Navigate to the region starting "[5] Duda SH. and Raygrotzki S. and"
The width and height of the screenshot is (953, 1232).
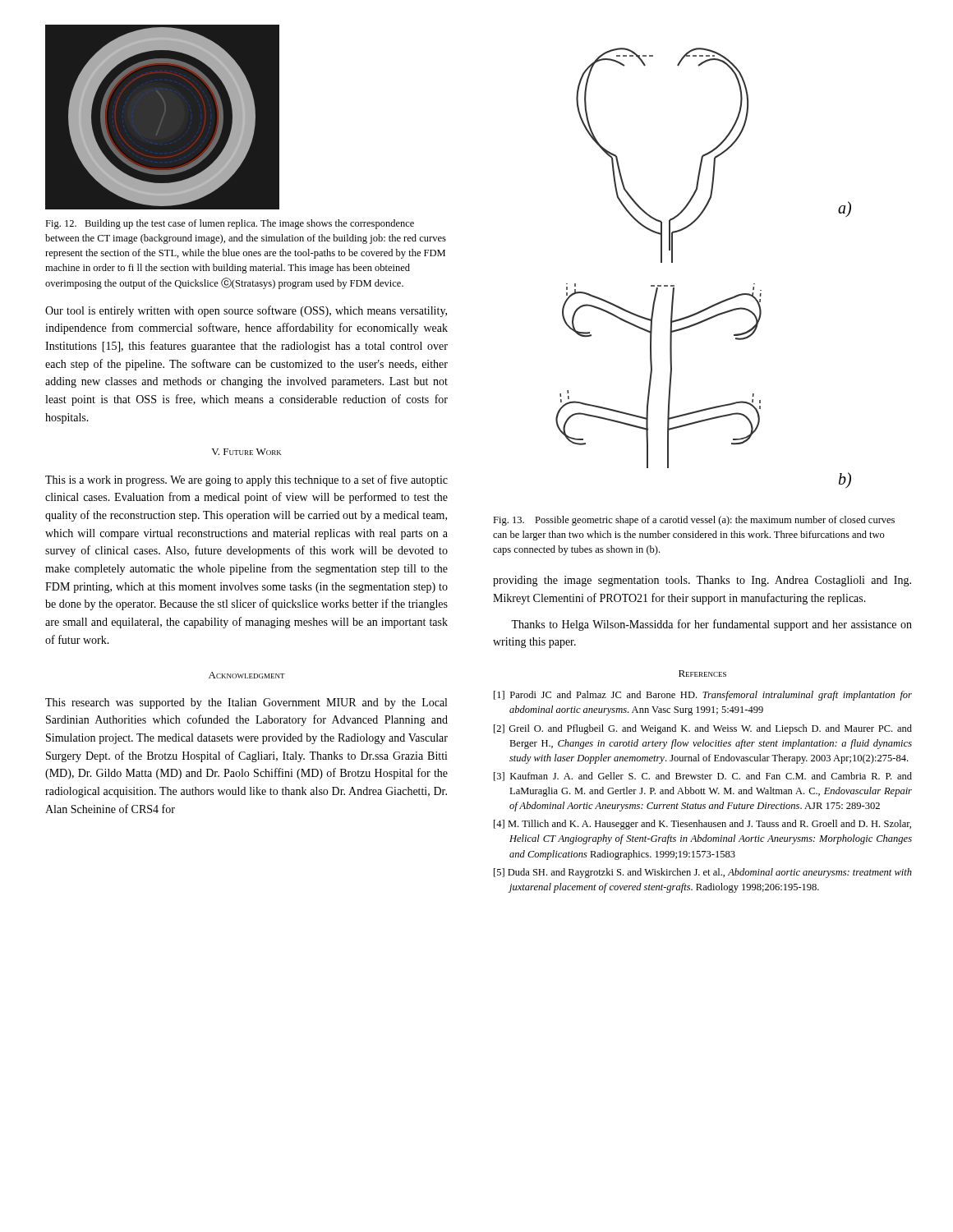pyautogui.click(x=702, y=879)
